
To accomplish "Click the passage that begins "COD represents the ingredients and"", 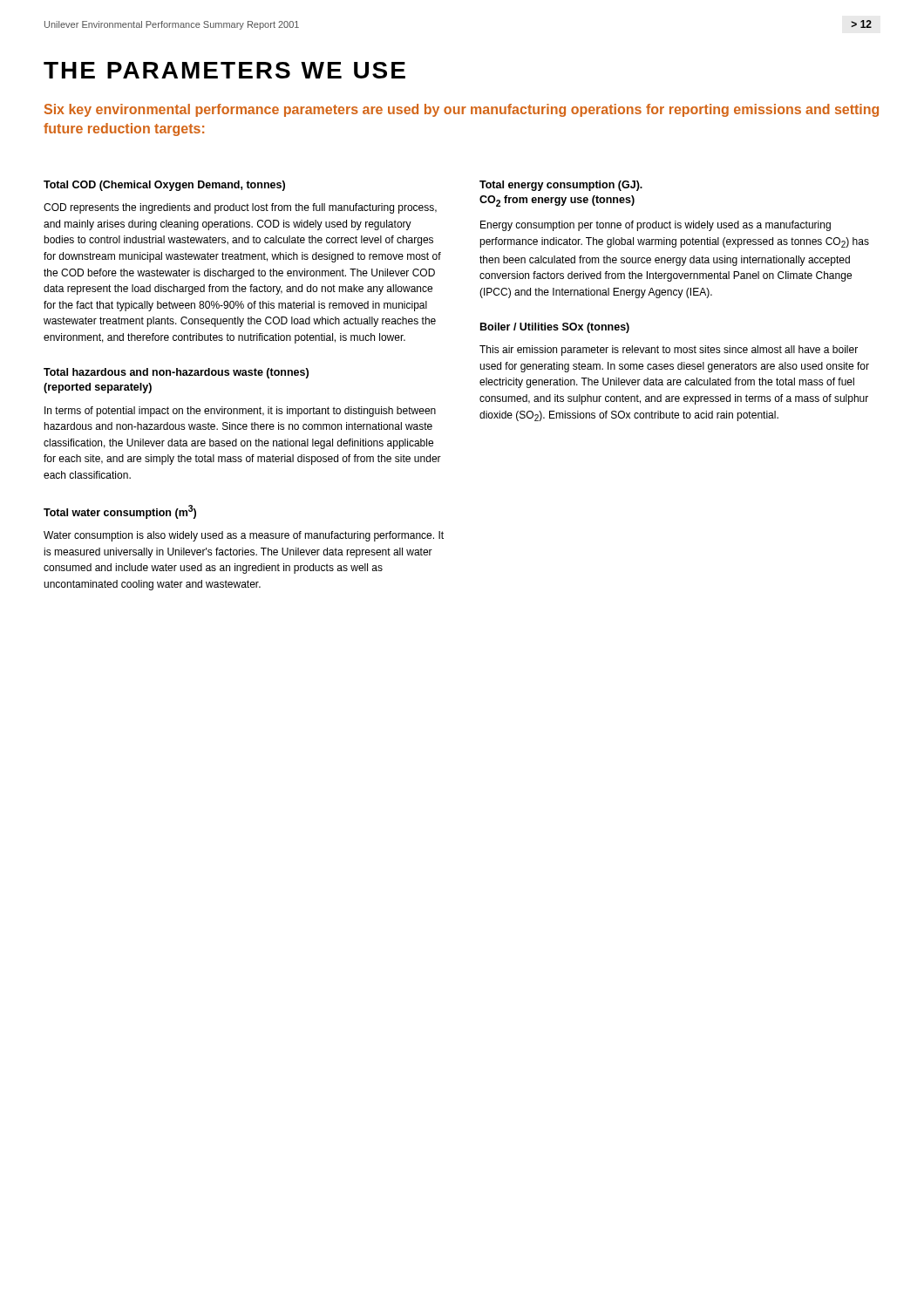I will pos(242,273).
